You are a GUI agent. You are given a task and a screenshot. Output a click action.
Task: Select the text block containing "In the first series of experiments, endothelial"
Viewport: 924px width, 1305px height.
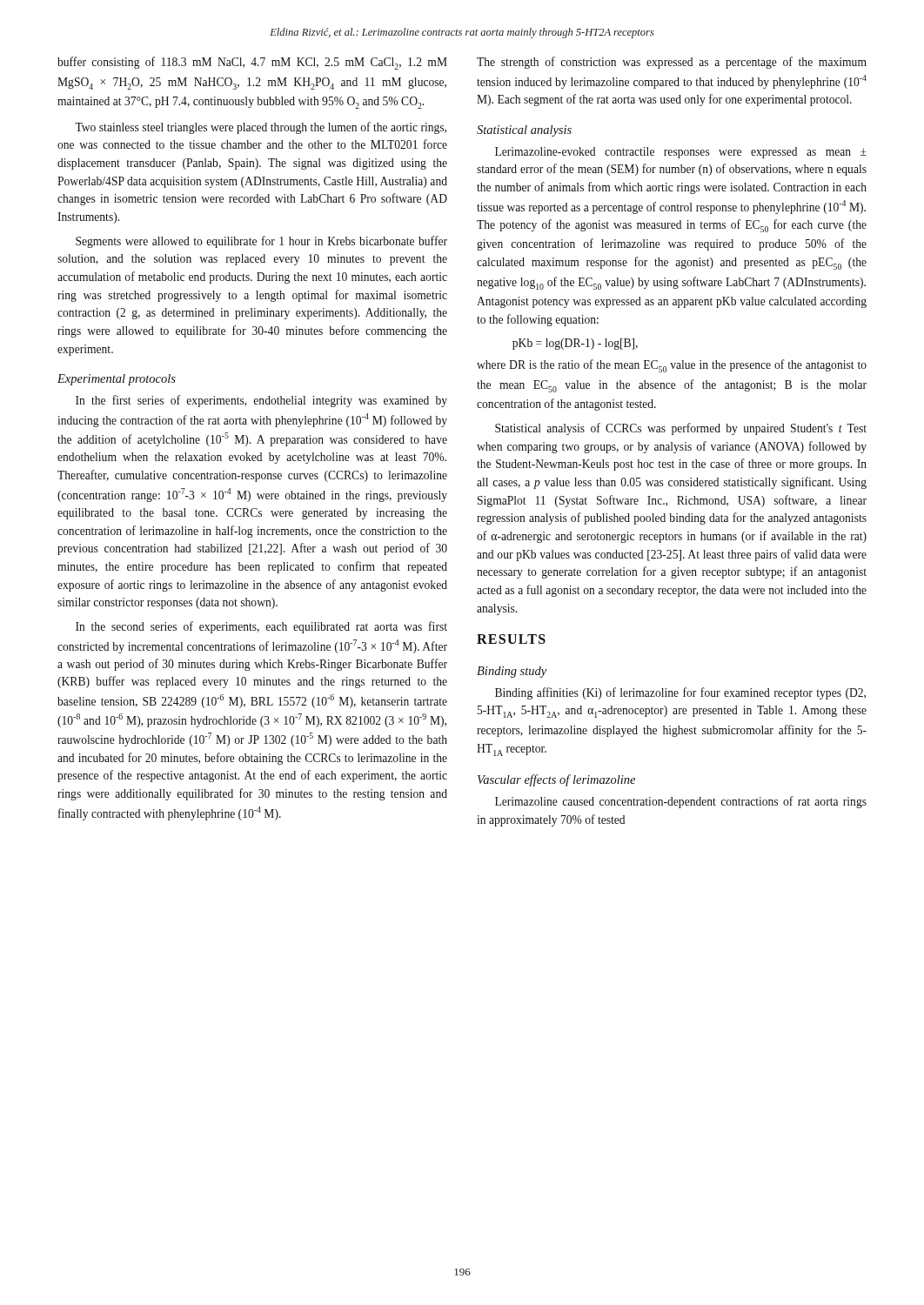(252, 502)
